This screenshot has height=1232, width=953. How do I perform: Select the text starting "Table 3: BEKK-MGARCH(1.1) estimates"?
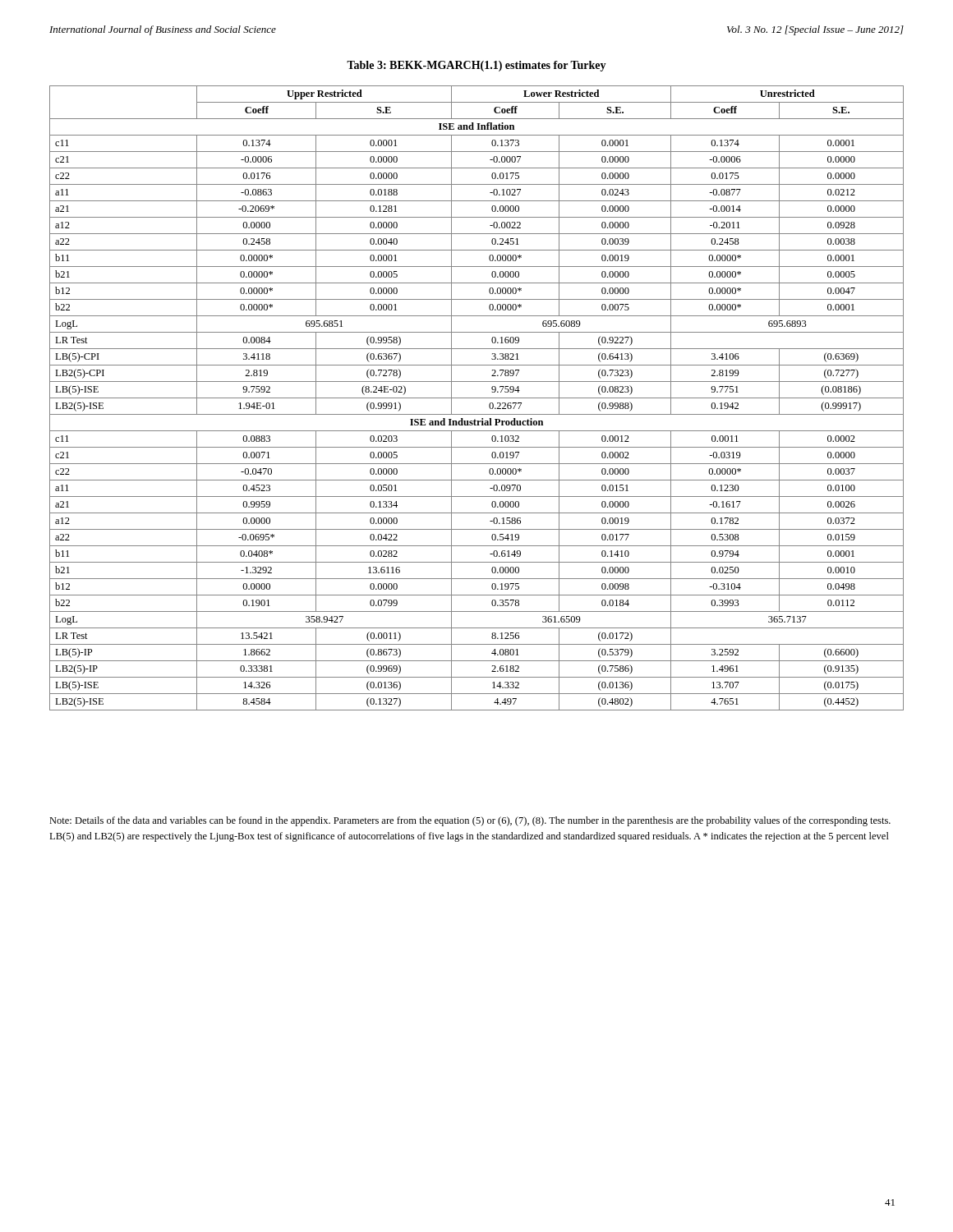476,65
